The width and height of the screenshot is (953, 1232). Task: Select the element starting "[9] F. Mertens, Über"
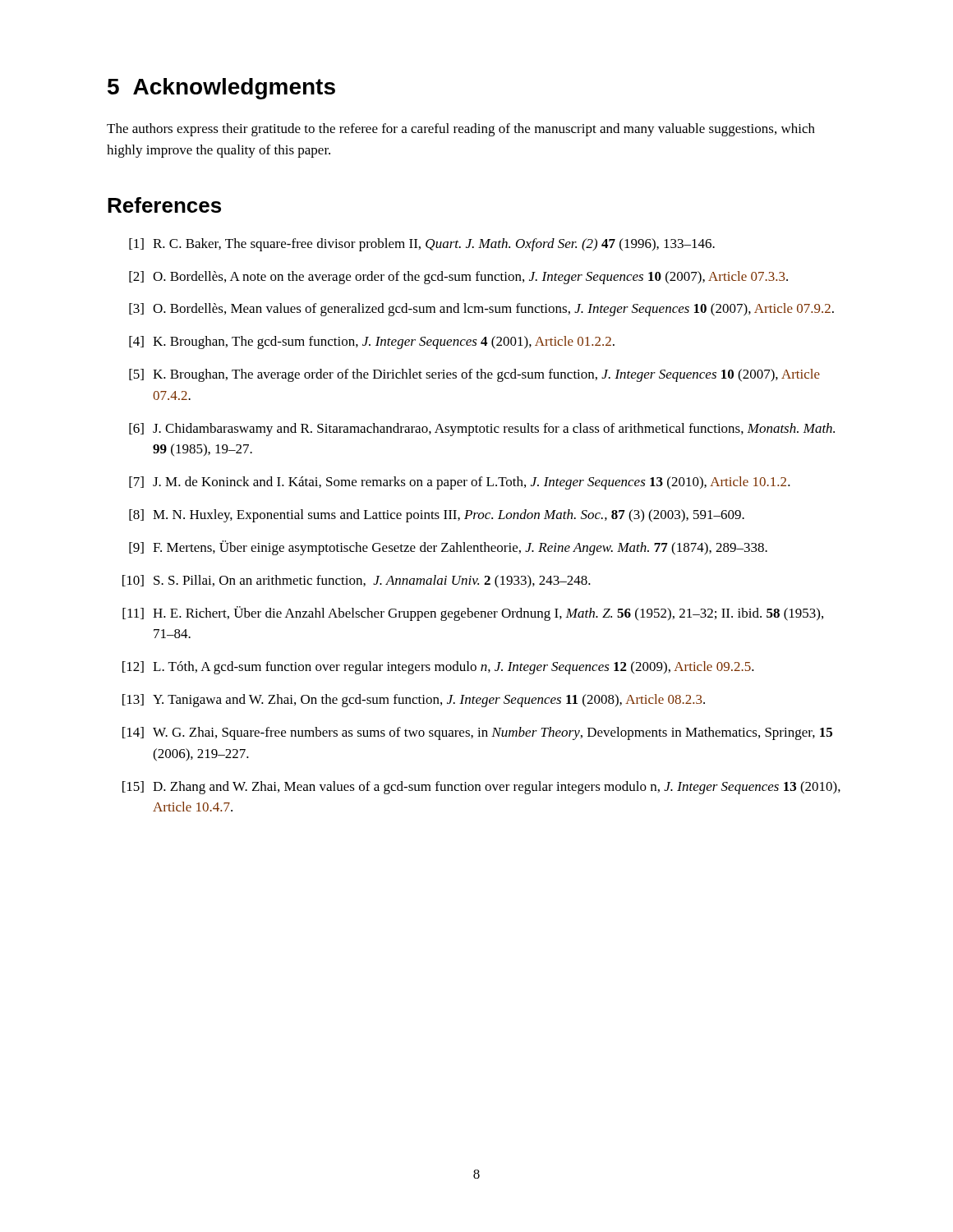click(x=476, y=548)
